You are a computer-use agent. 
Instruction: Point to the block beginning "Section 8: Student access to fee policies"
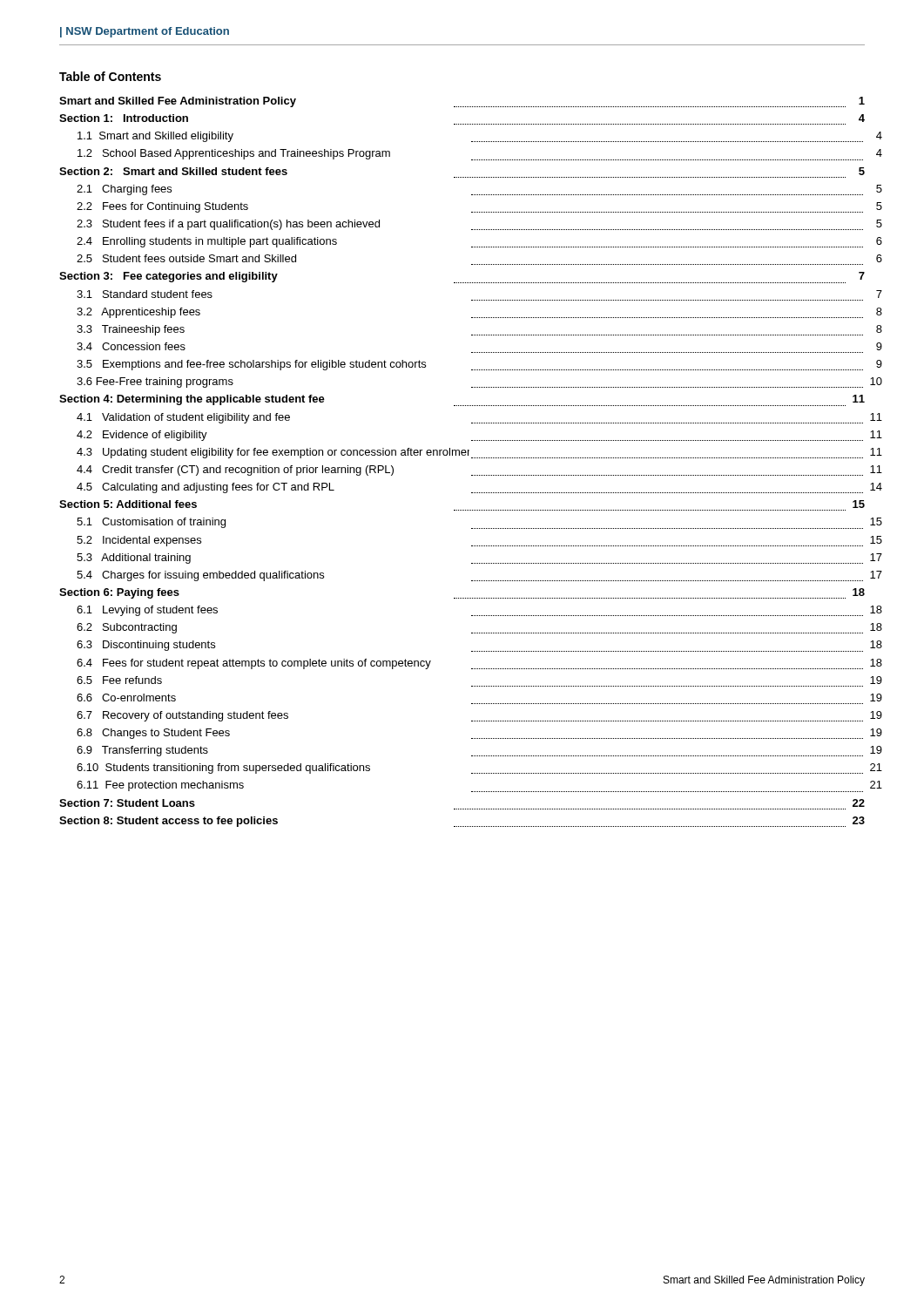(462, 821)
